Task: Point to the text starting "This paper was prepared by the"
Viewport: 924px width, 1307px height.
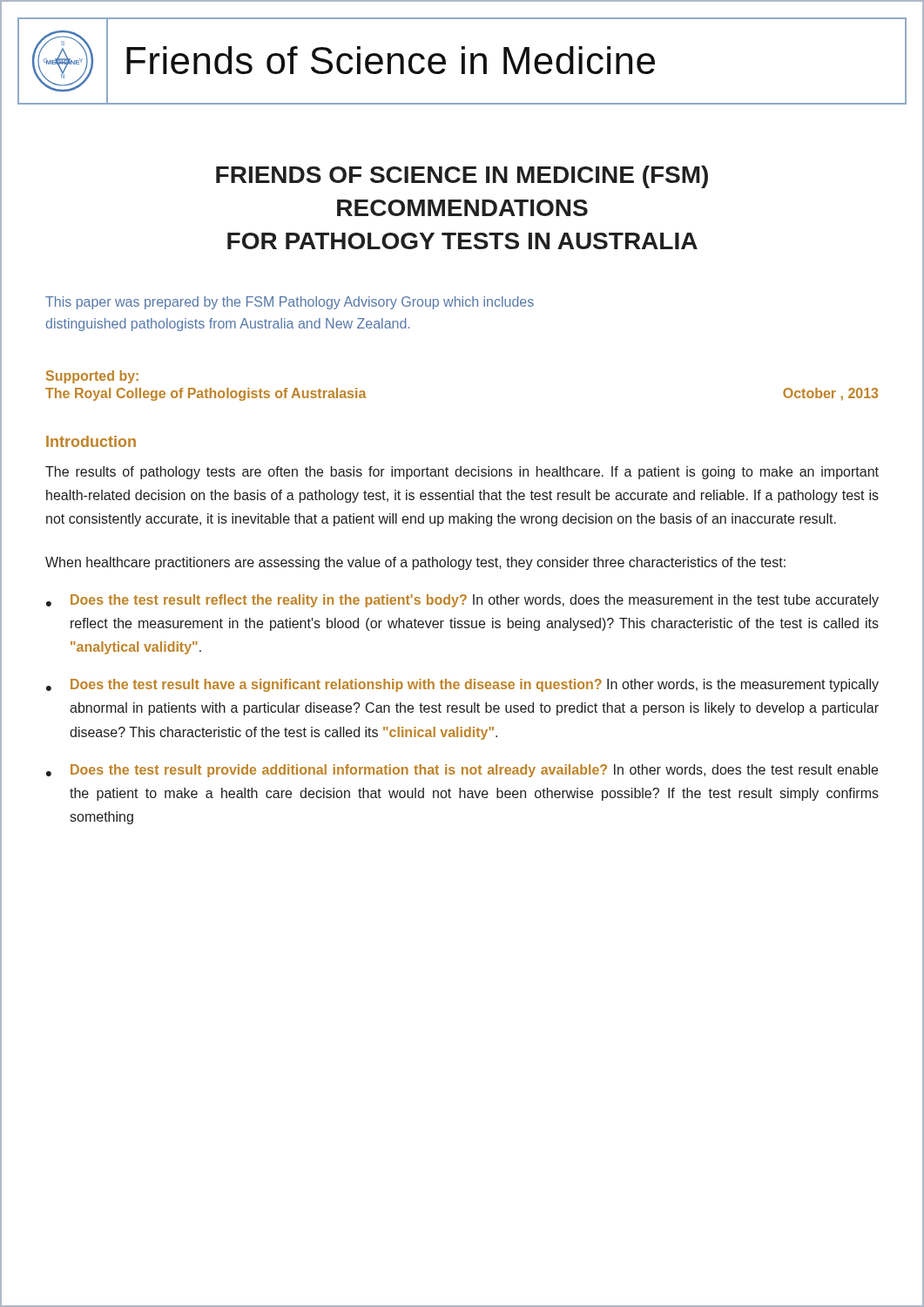Action: click(462, 314)
